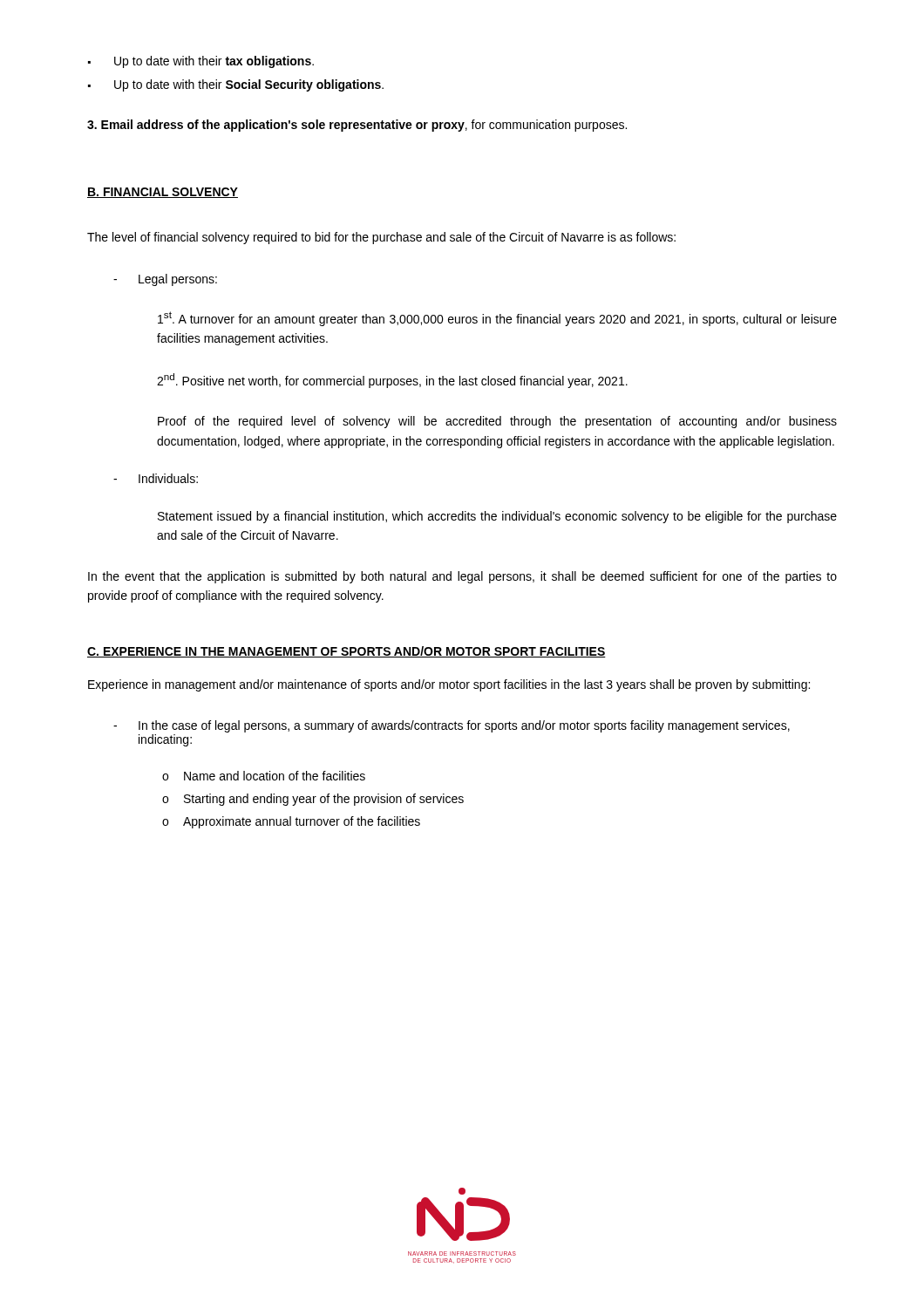
Task: Click on the passage starting "In the event that the"
Action: coord(462,586)
